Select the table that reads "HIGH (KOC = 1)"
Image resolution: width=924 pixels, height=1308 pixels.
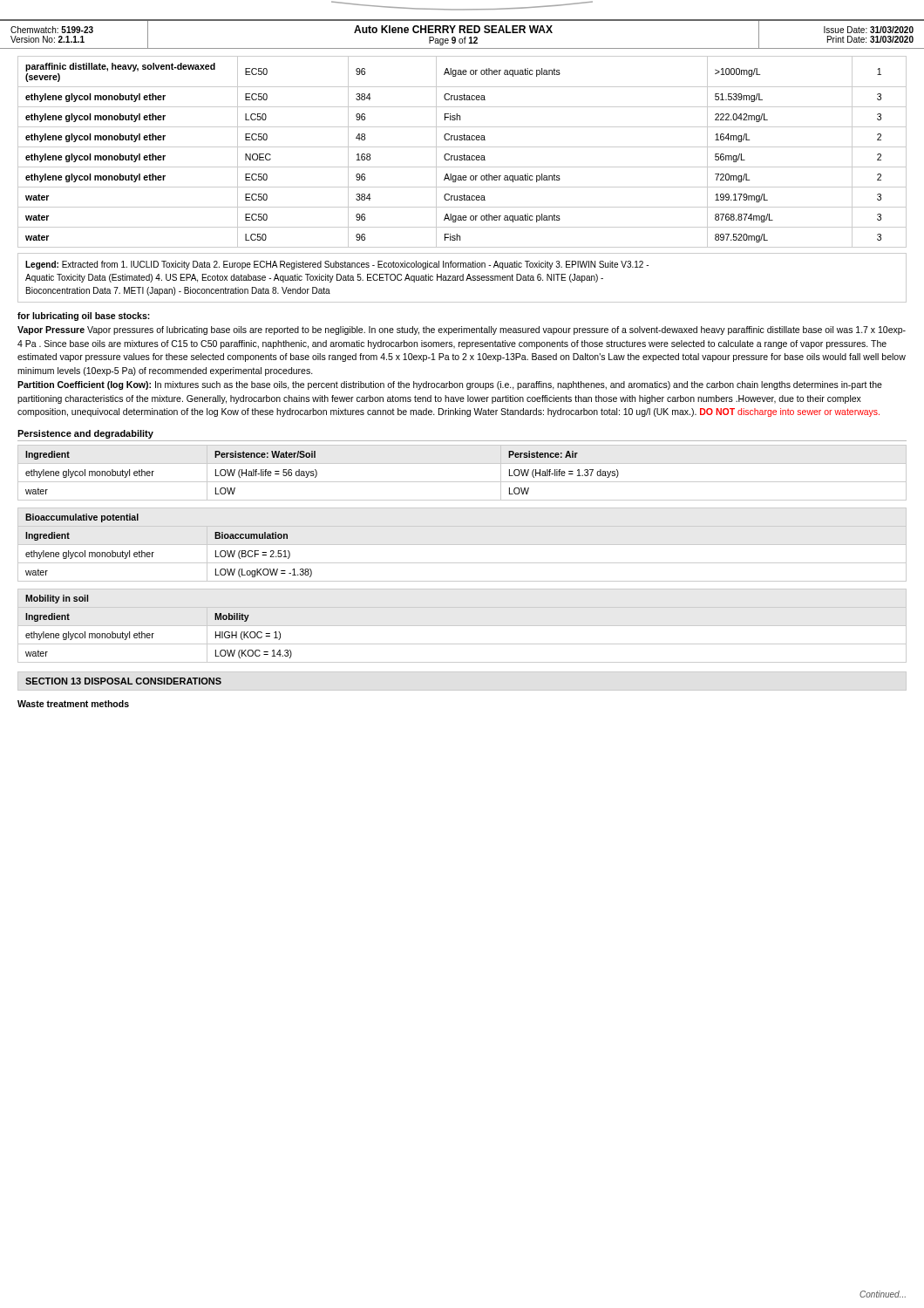[x=462, y=626]
